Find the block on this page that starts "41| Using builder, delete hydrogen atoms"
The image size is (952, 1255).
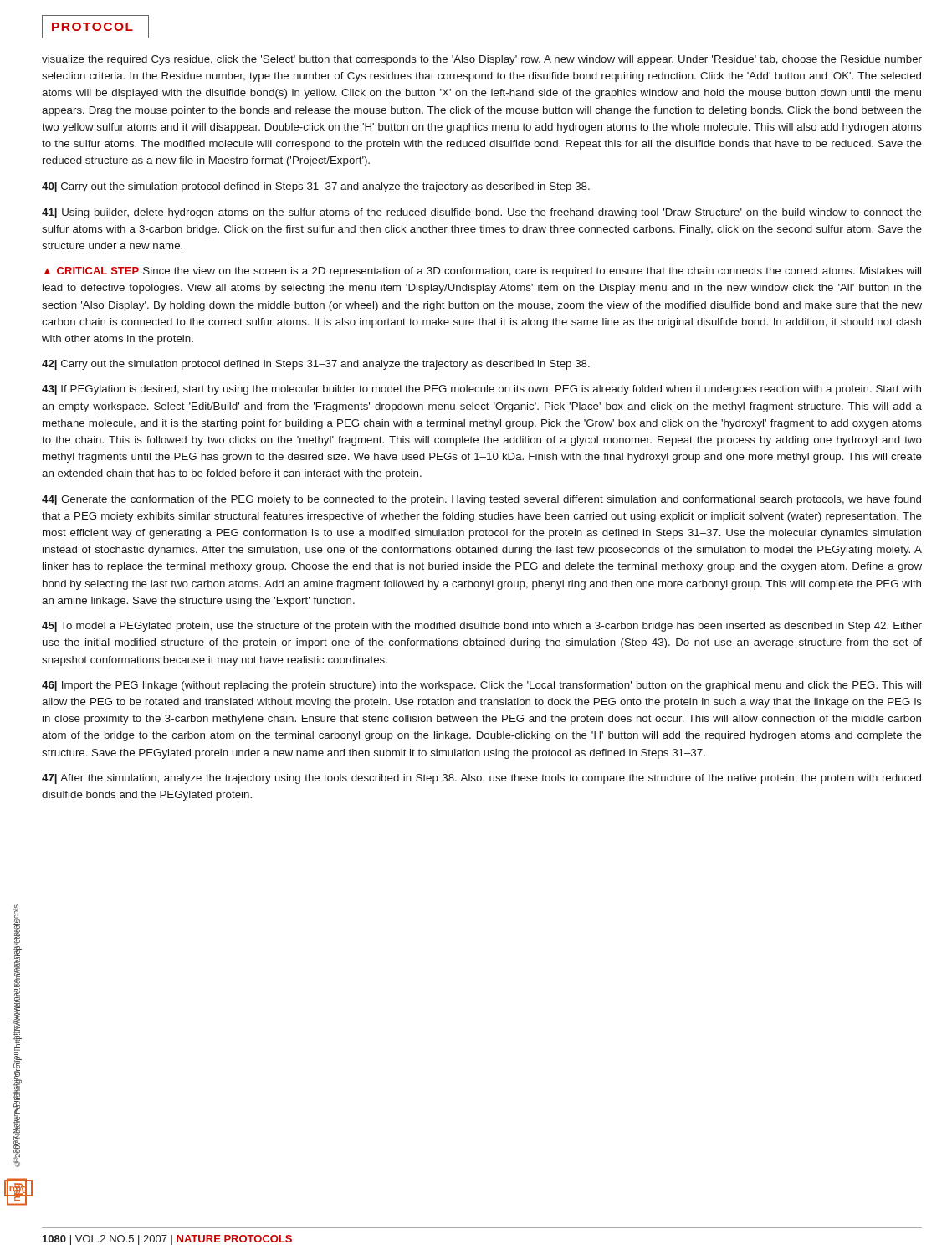pyautogui.click(x=482, y=229)
